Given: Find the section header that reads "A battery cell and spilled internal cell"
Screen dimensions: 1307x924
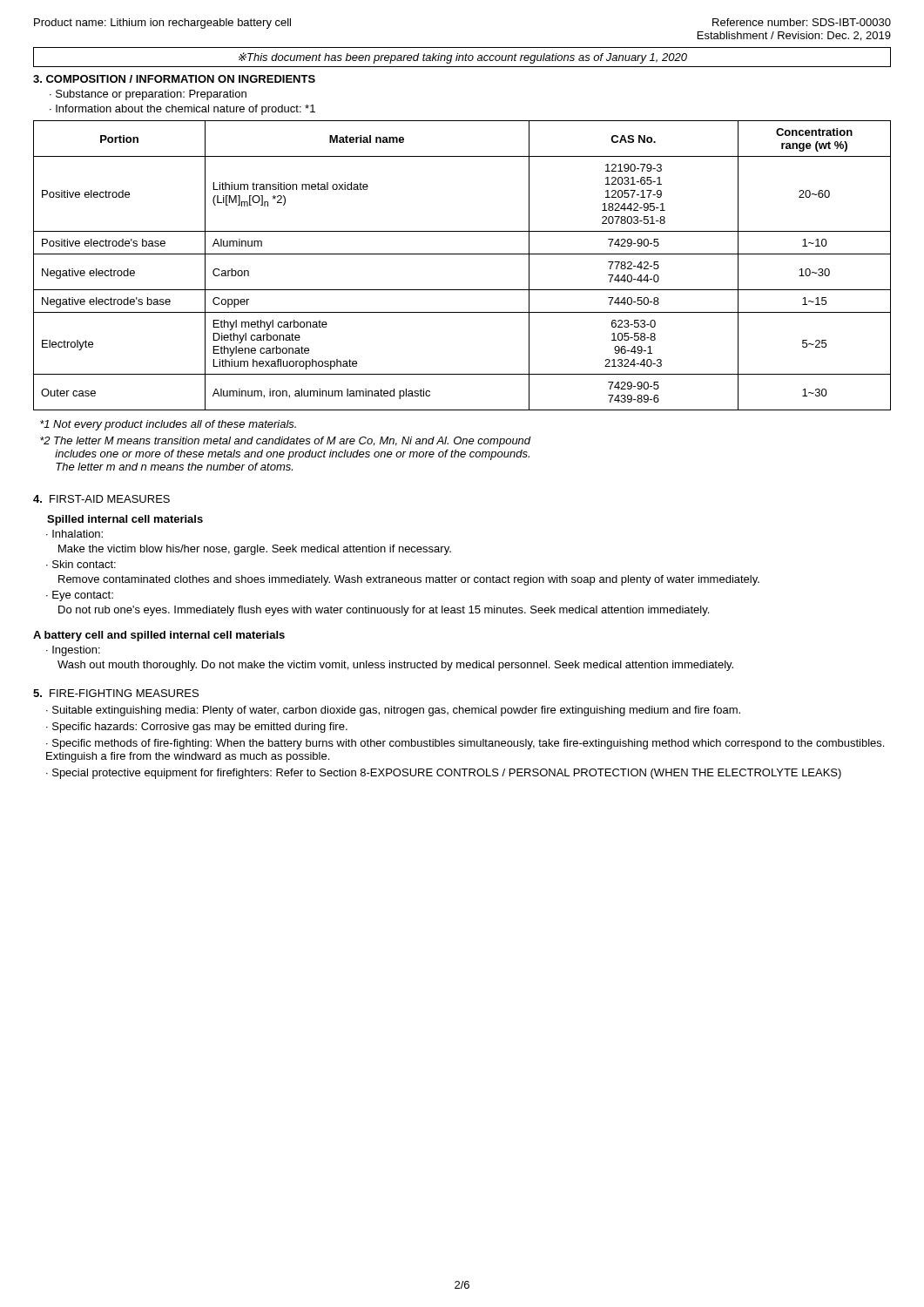Looking at the screenshot, I should click(159, 635).
